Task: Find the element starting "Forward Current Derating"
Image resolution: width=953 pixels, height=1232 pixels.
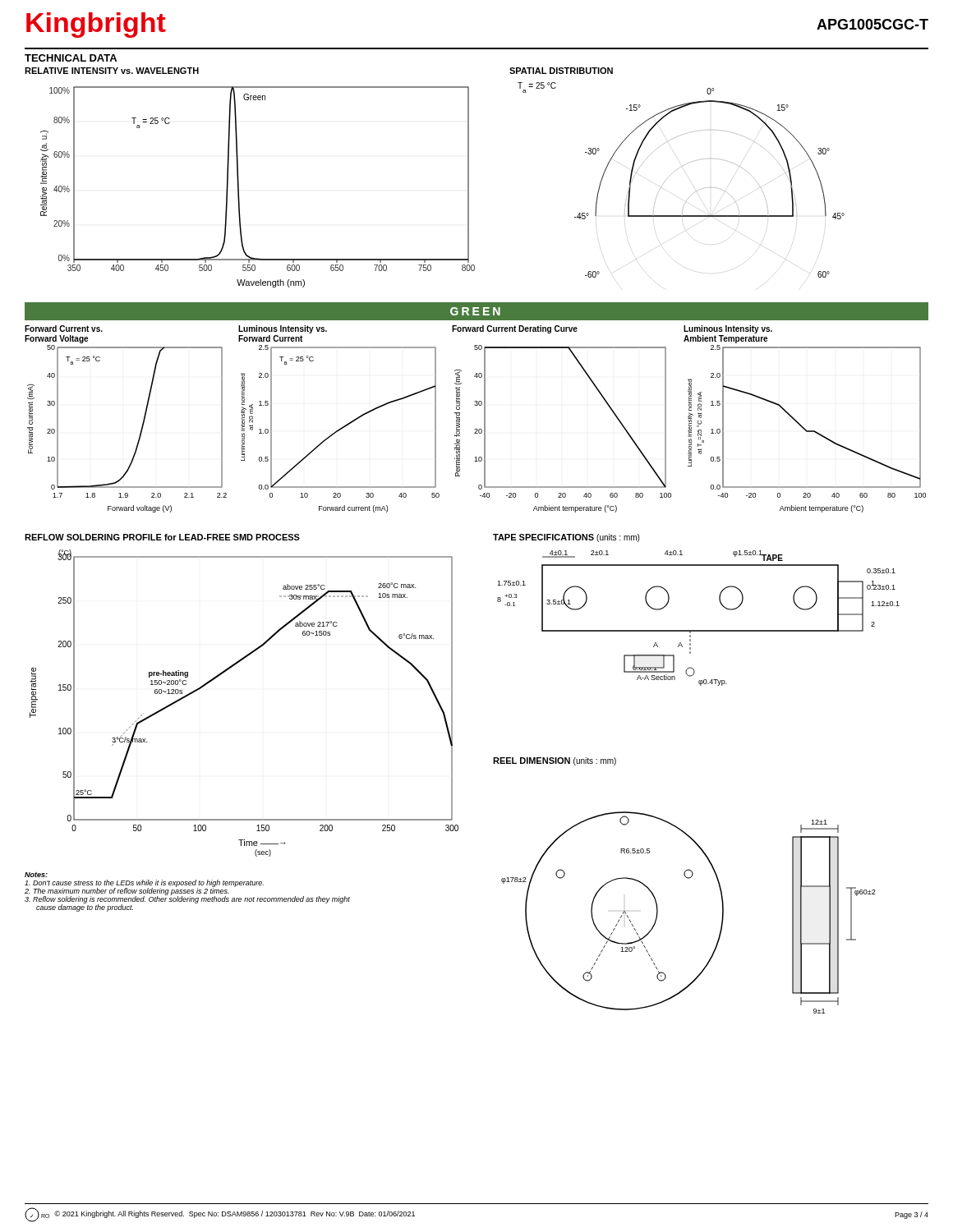Action: point(515,329)
